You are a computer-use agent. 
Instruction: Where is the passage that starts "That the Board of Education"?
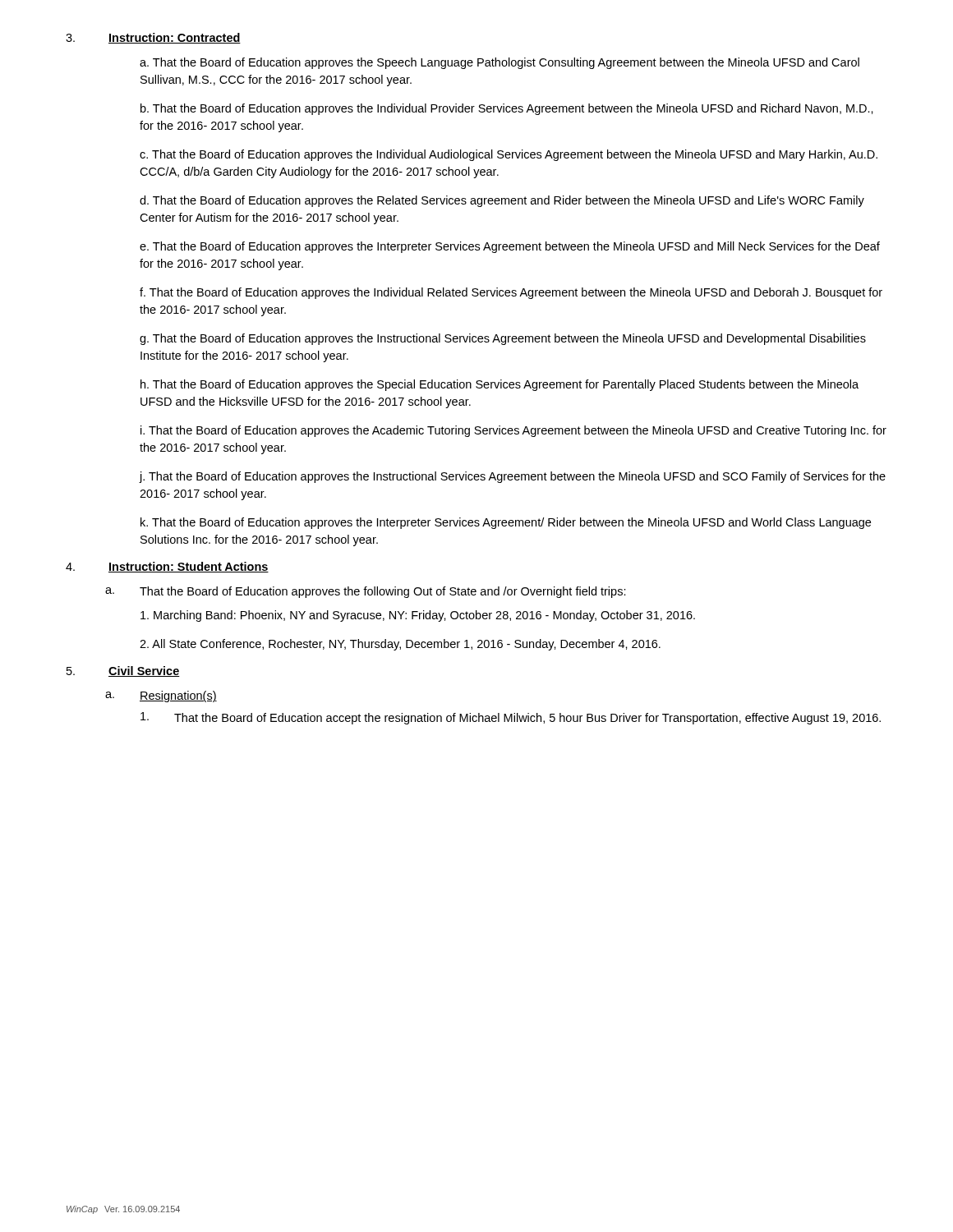[x=528, y=718]
